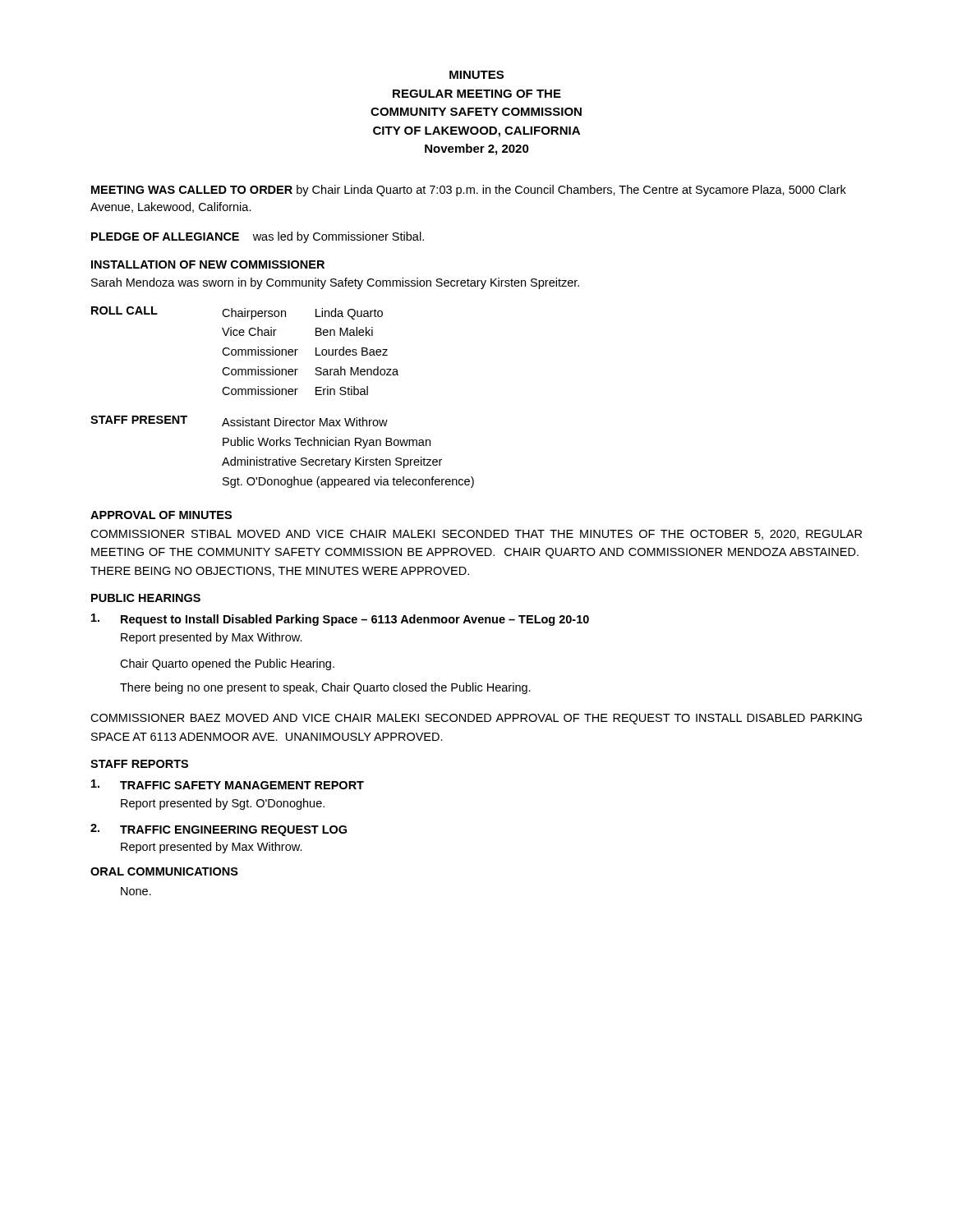Locate the passage starting "INSTALLATION OF NEW COMMISSIONER"

tap(208, 264)
